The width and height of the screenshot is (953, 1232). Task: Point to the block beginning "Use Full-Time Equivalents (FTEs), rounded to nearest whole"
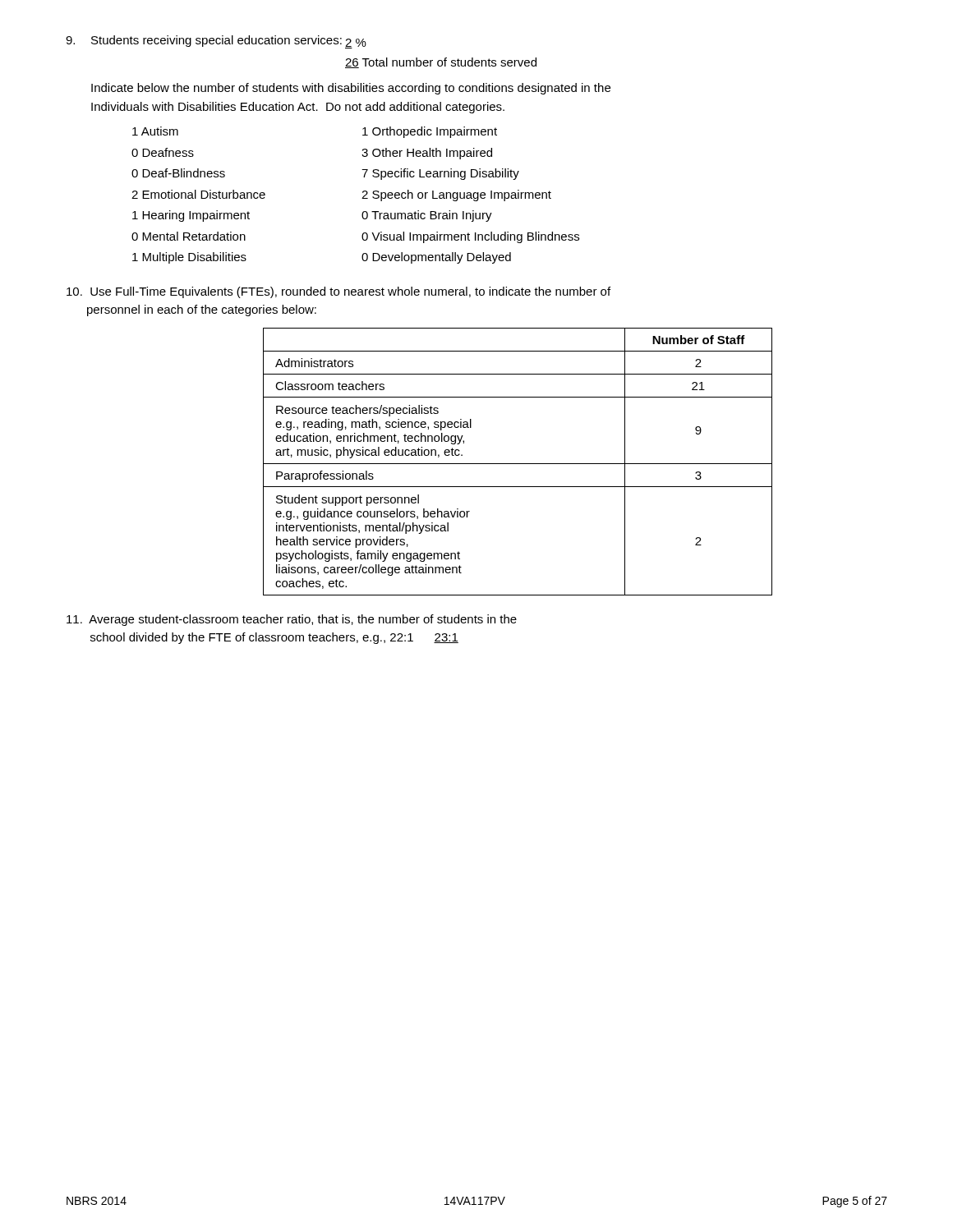pos(338,300)
